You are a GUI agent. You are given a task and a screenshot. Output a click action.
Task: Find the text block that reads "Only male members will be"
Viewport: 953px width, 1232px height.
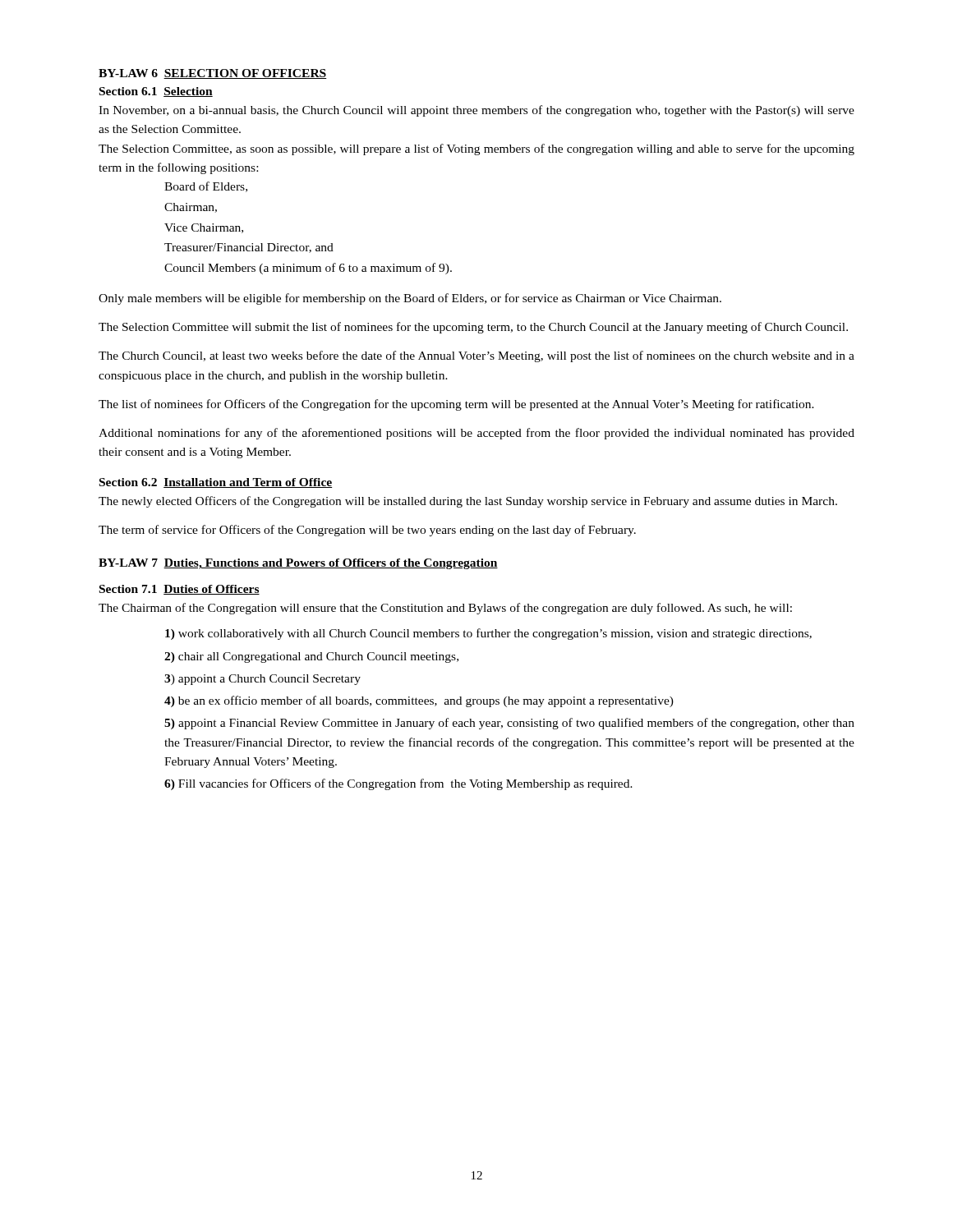tap(410, 298)
